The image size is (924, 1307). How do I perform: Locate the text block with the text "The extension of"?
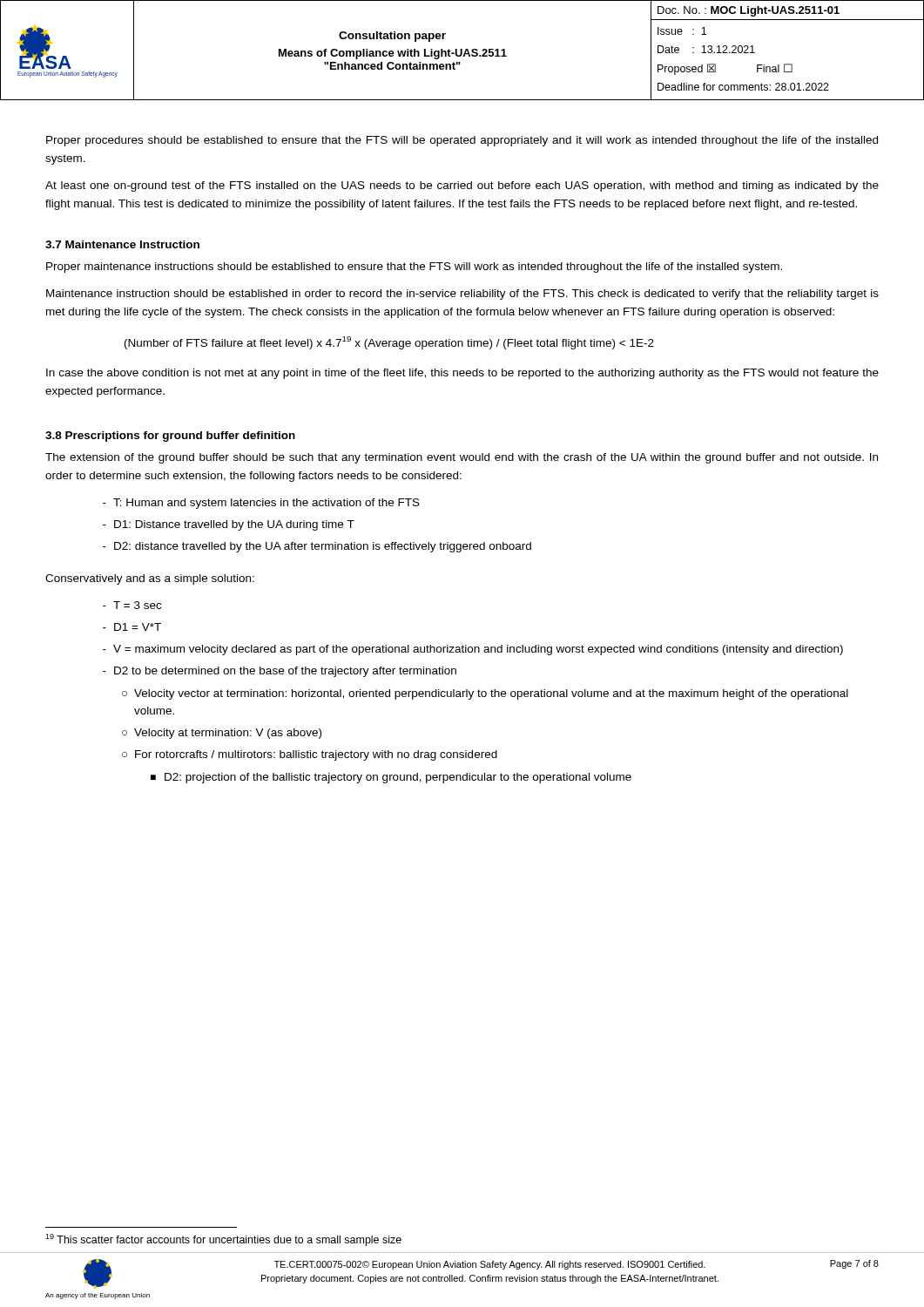(x=462, y=466)
